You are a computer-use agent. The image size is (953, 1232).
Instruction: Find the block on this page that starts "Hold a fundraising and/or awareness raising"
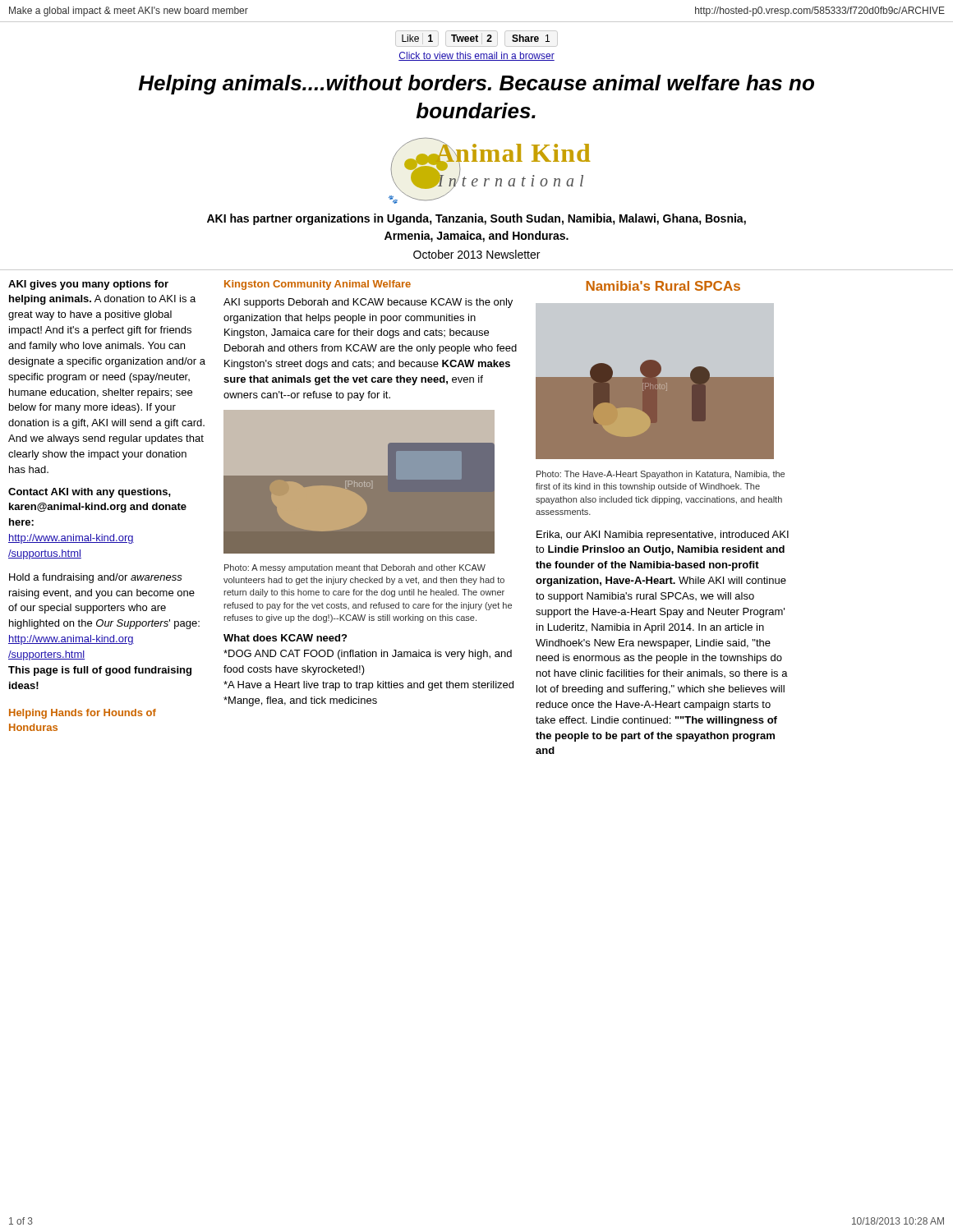[x=104, y=631]
